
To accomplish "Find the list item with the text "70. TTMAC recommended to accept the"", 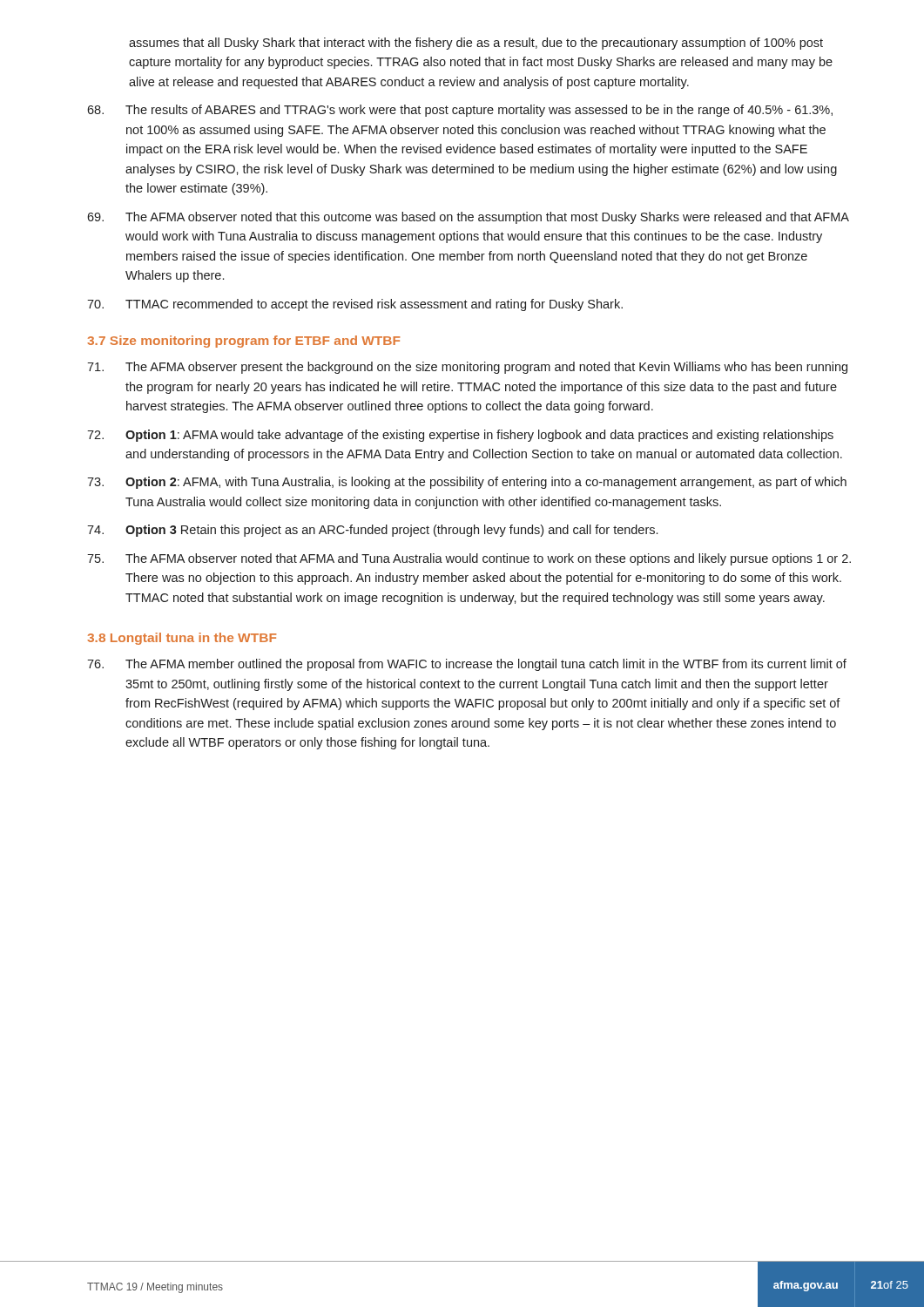I will (471, 304).
